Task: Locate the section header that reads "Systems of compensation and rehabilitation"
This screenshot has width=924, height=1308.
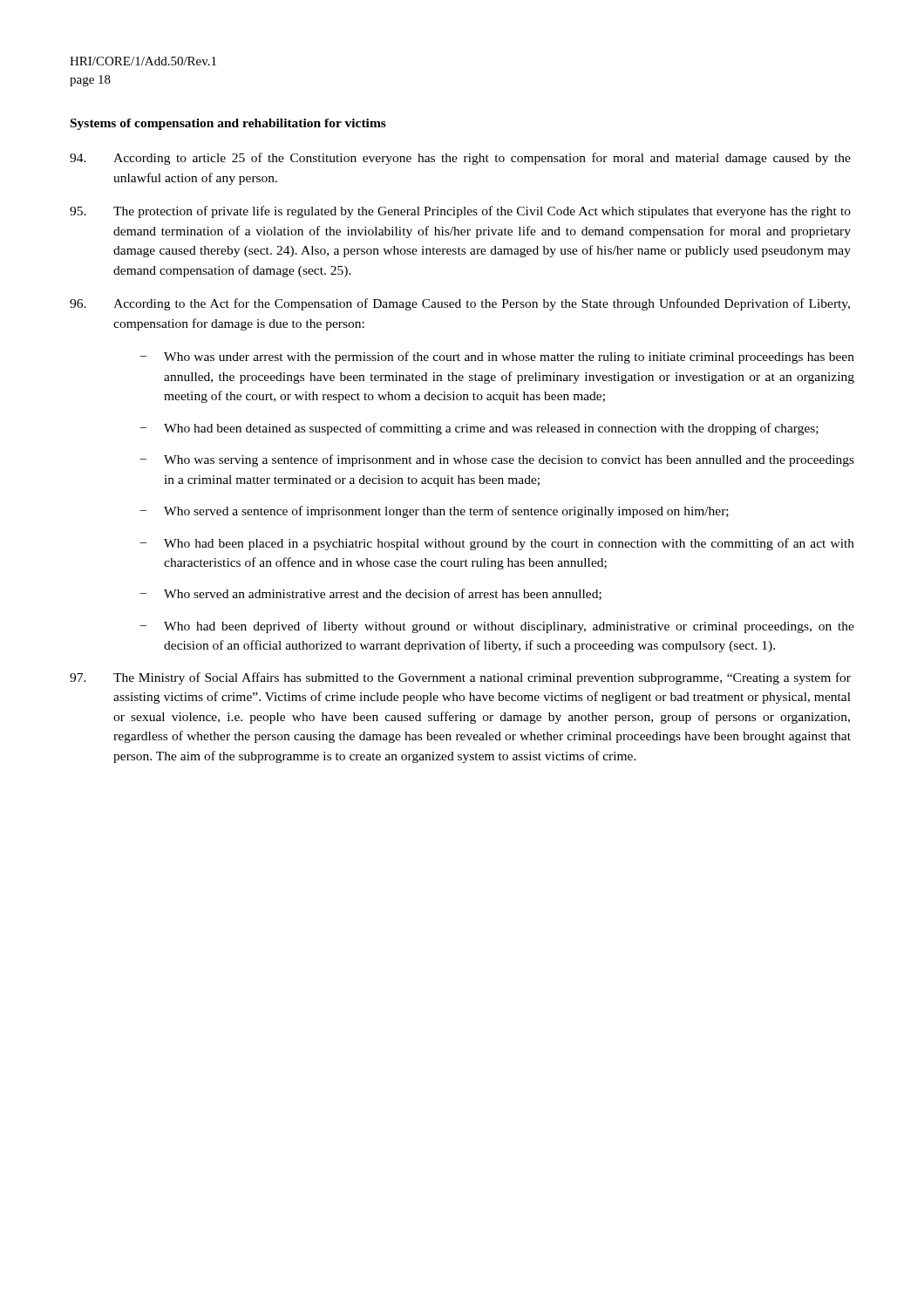Action: click(x=228, y=122)
